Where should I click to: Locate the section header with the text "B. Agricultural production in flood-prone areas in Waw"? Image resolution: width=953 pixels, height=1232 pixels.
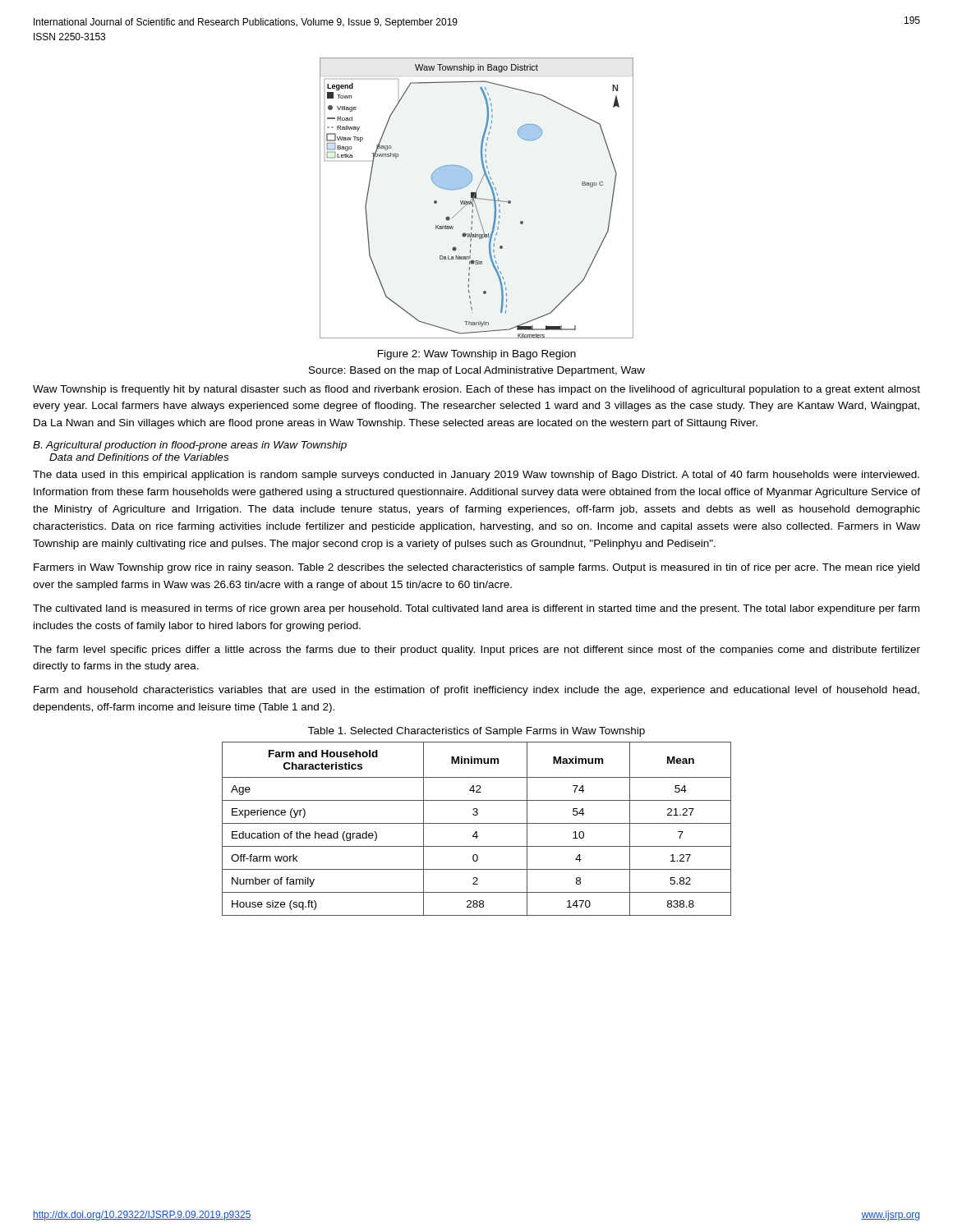pos(190,445)
